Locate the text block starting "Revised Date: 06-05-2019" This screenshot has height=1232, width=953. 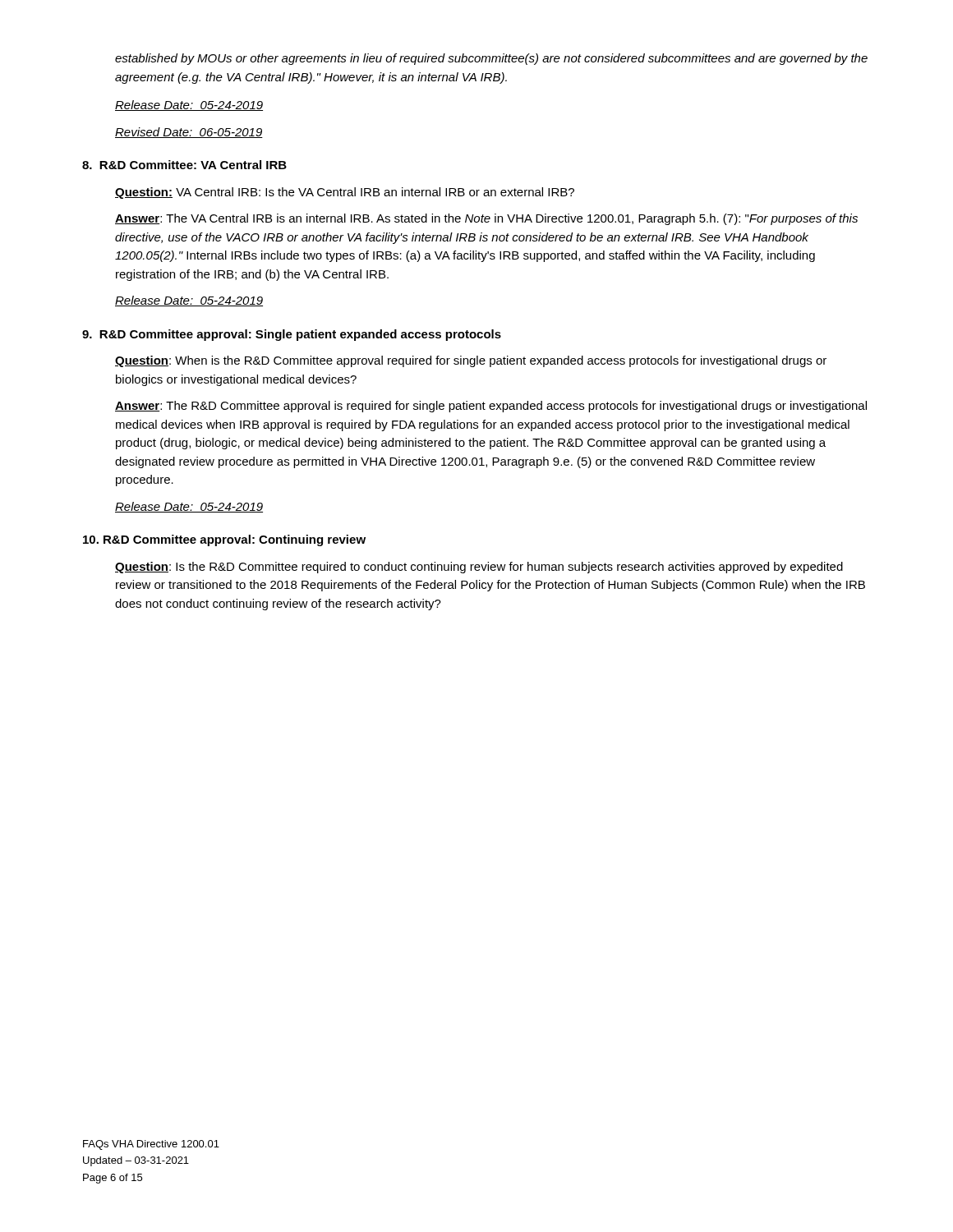click(x=189, y=133)
